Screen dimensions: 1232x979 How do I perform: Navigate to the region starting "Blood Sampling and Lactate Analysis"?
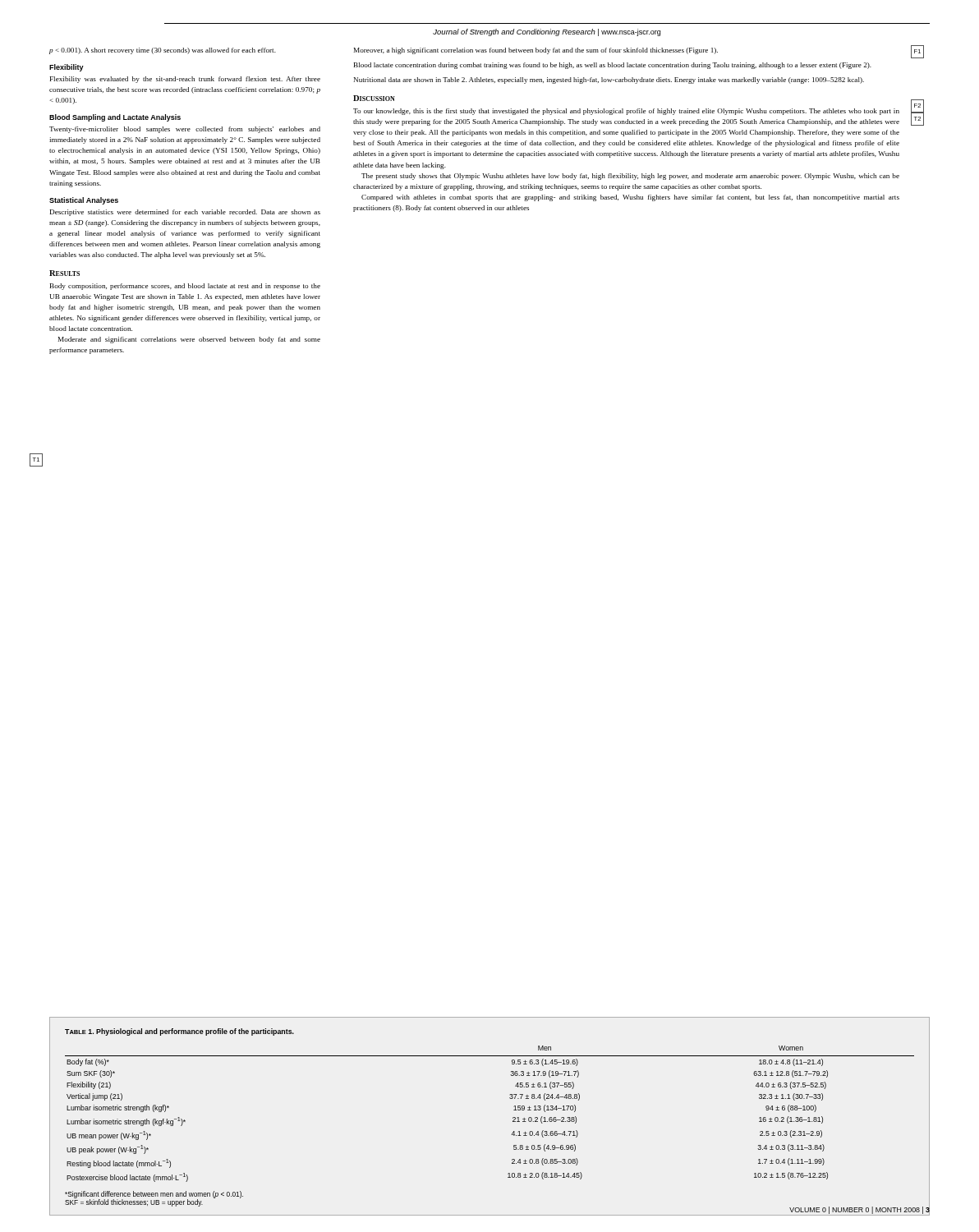point(115,118)
